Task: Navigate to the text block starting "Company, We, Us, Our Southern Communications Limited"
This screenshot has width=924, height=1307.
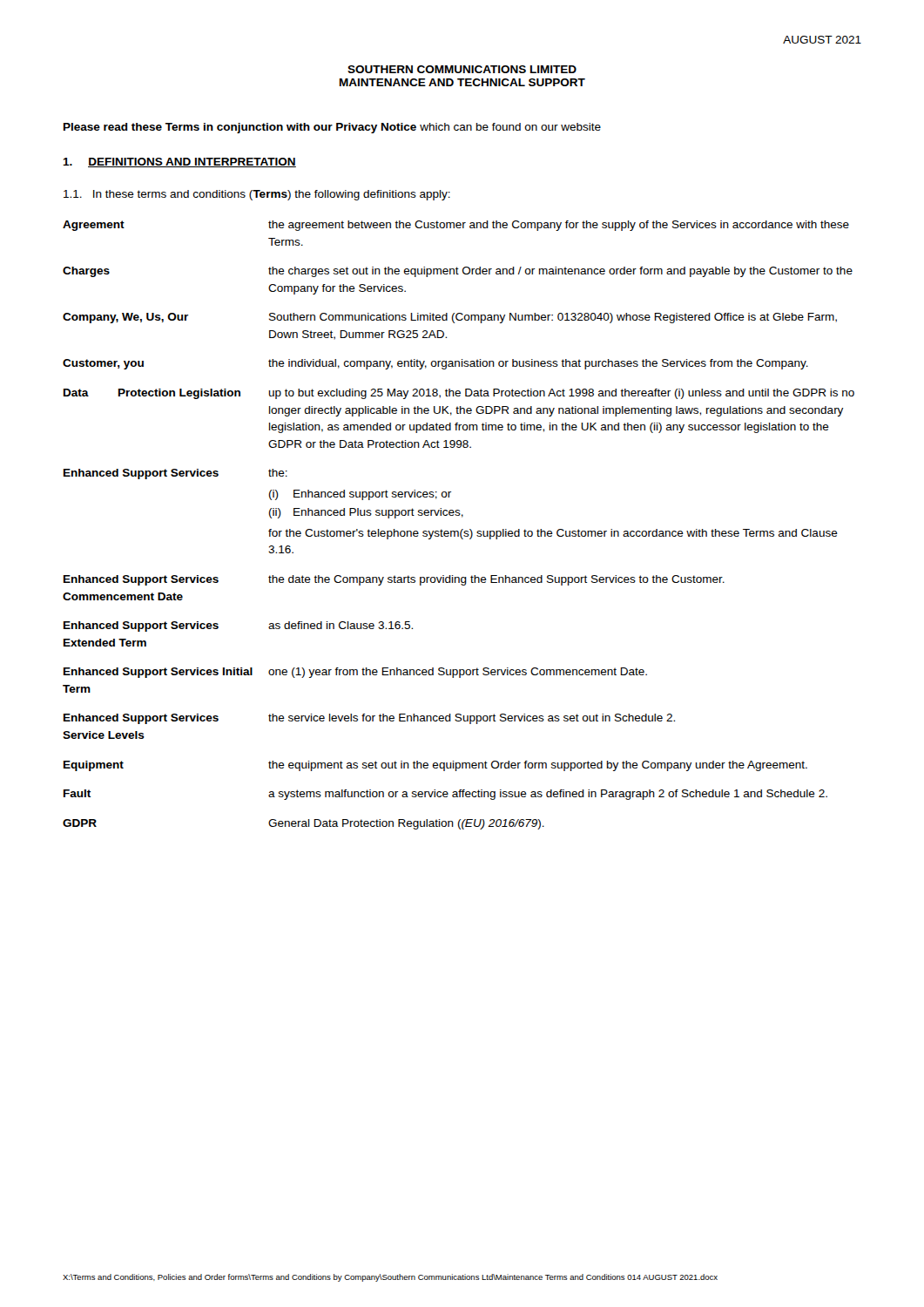Action: [x=462, y=326]
